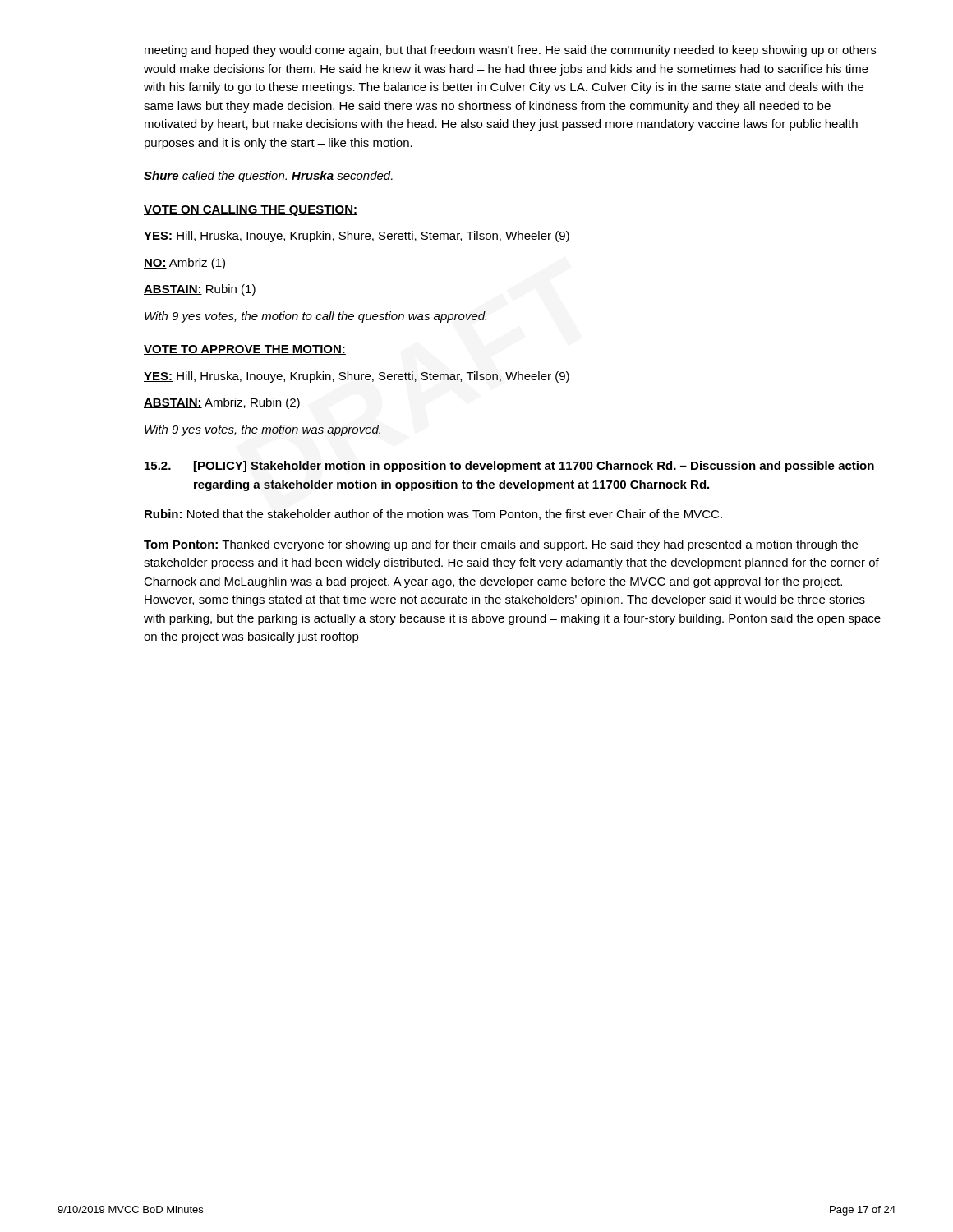Locate the text containing "NO: Ambriz (1)"
Viewport: 953px width, 1232px height.
tap(185, 262)
